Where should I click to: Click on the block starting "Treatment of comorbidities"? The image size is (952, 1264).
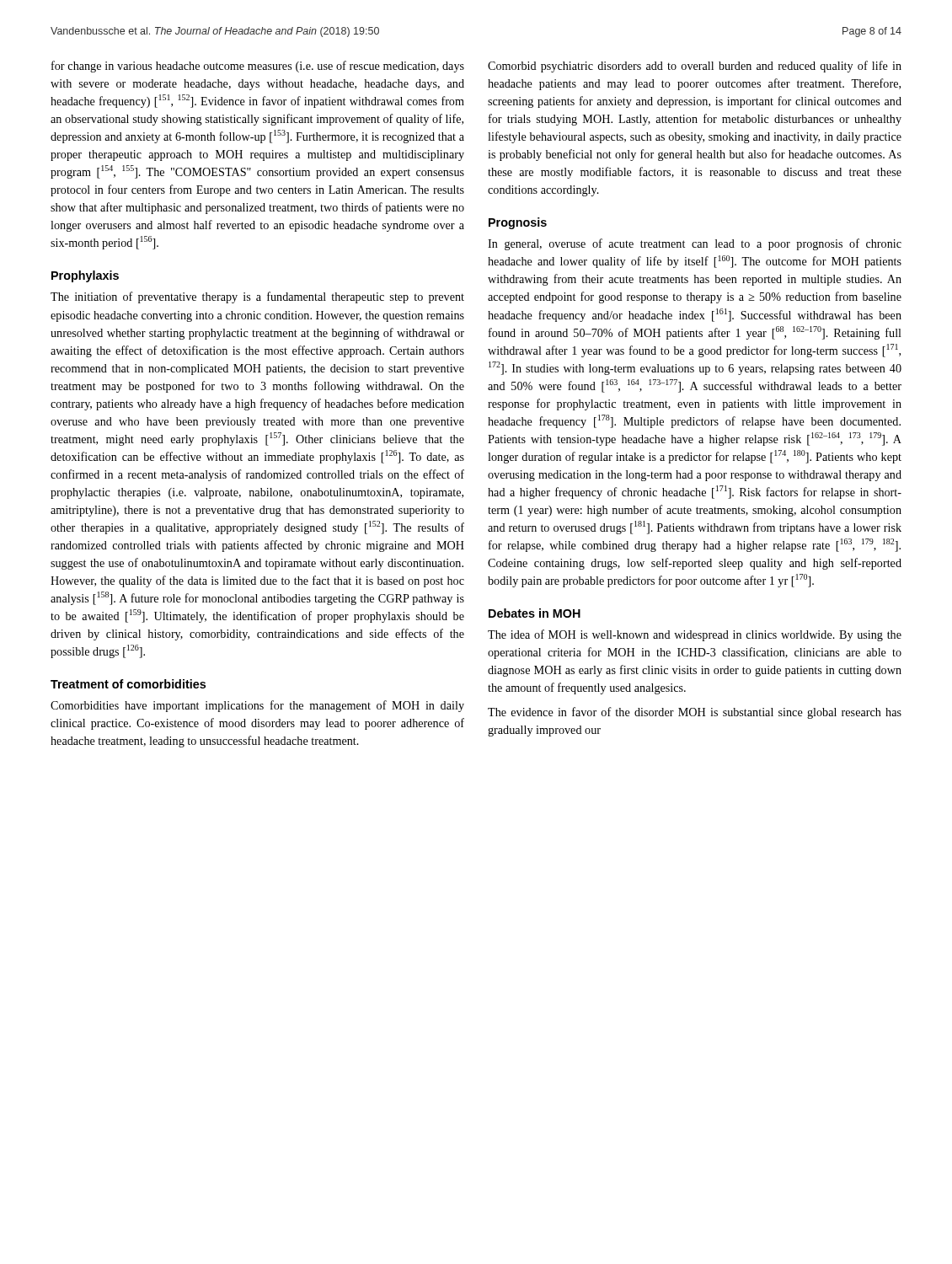128,684
